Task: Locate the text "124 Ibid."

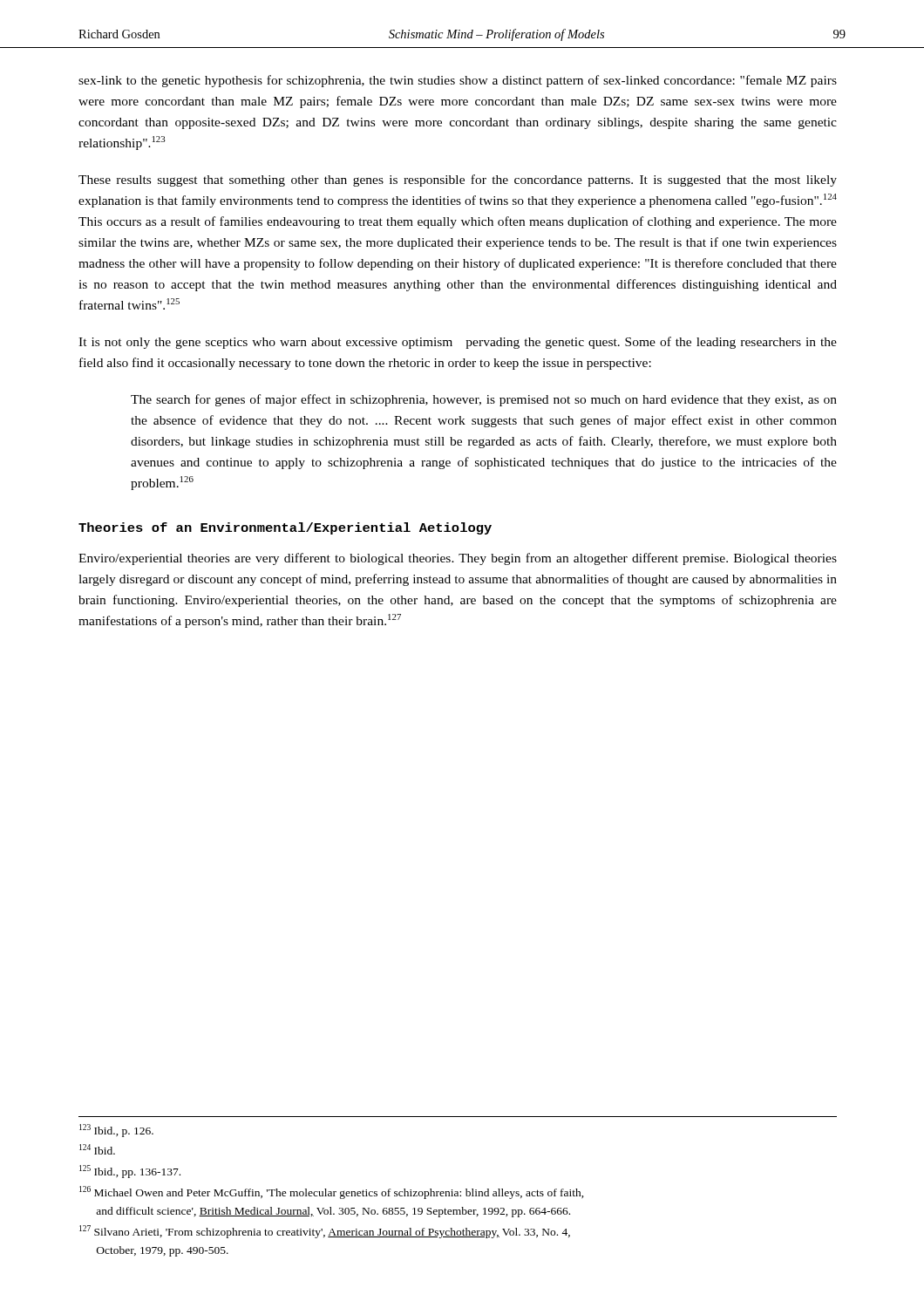Action: (x=97, y=1149)
